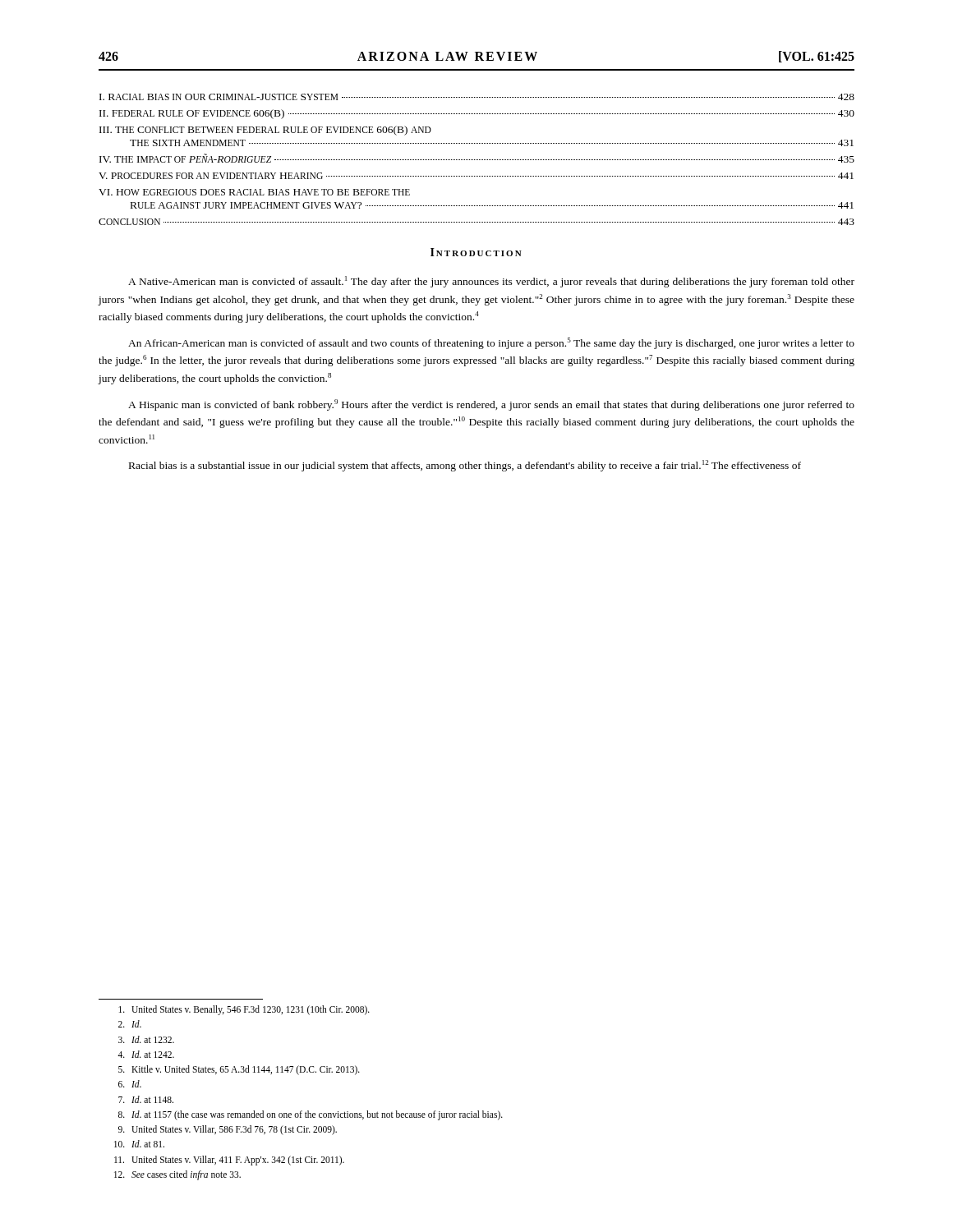Locate the list item that says "I. RACIAL BIAS"
The image size is (953, 1232).
(x=476, y=97)
